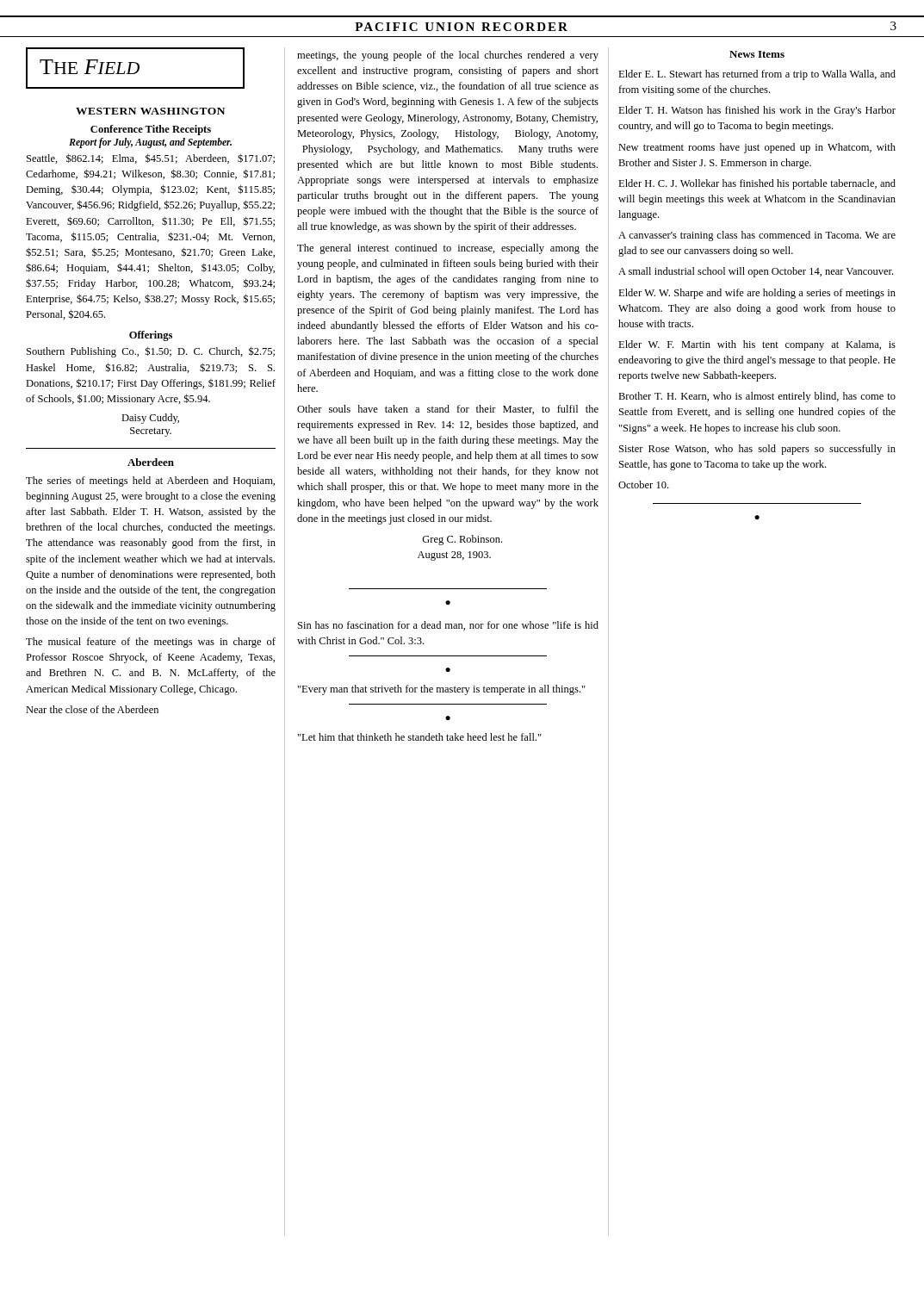Select the title

(x=90, y=67)
